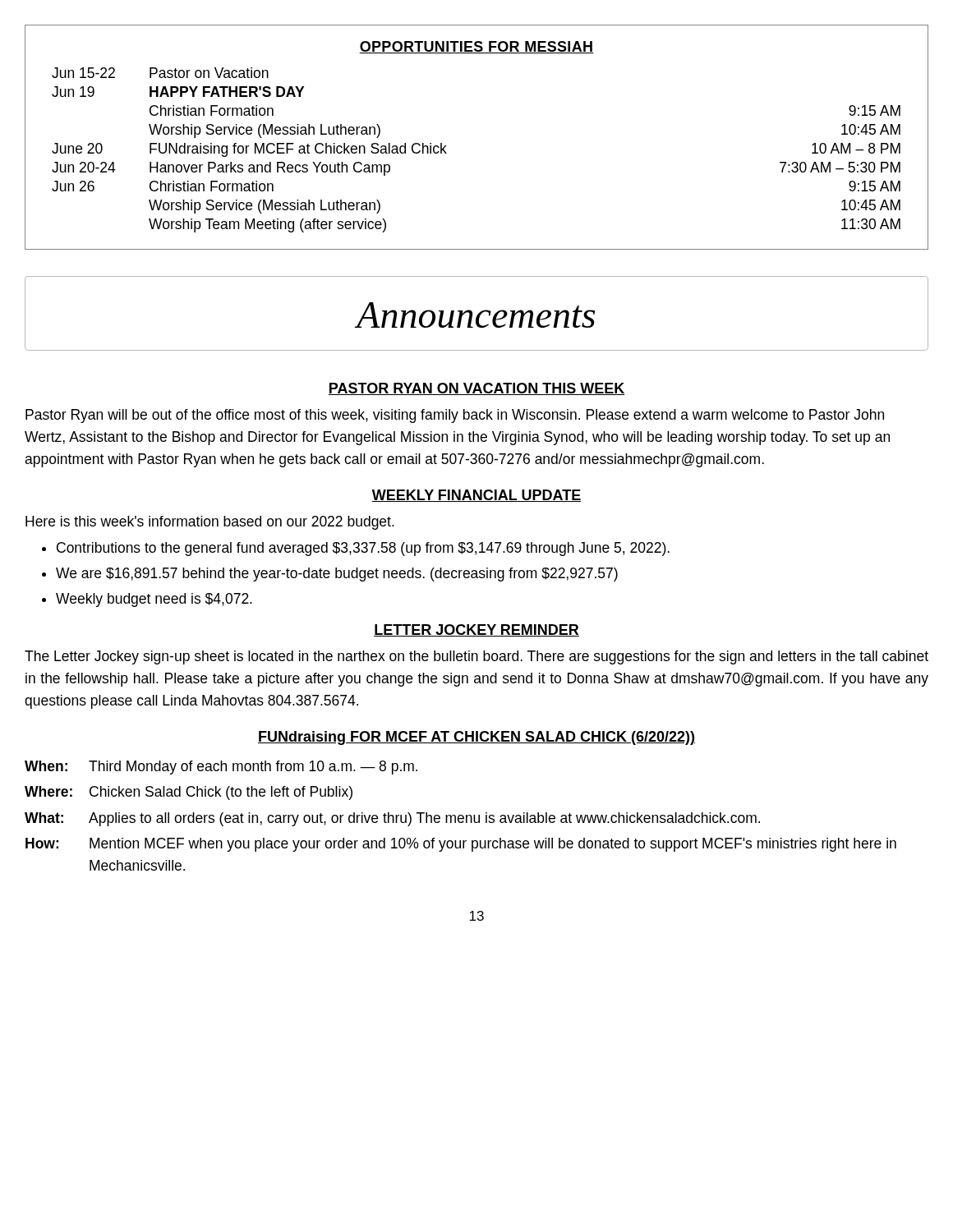This screenshot has height=1232, width=953.
Task: Where does it say "Weekly budget need is $4,072."?
Action: (x=154, y=599)
